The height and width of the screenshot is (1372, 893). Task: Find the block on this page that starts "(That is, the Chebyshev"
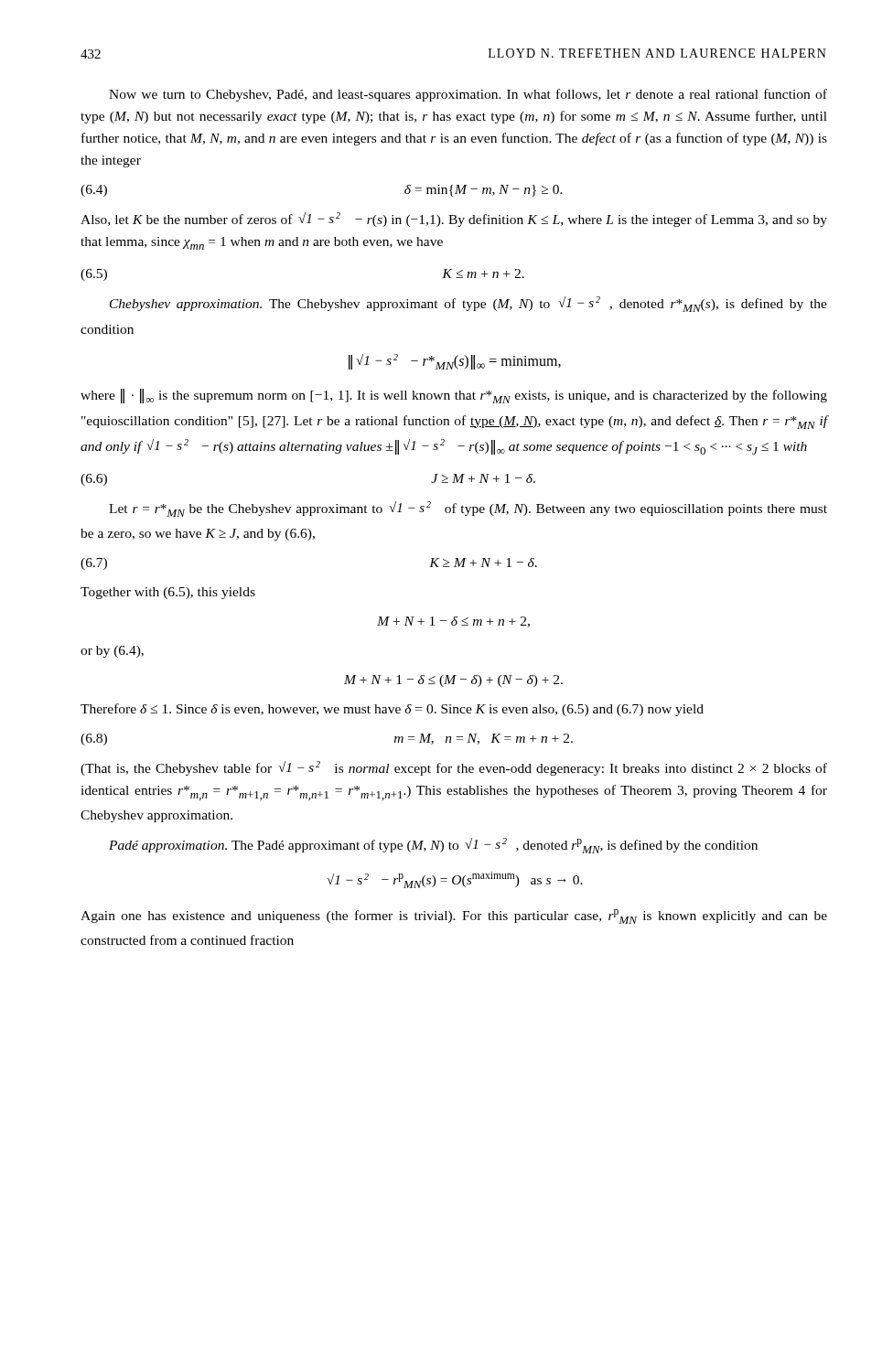click(x=454, y=791)
